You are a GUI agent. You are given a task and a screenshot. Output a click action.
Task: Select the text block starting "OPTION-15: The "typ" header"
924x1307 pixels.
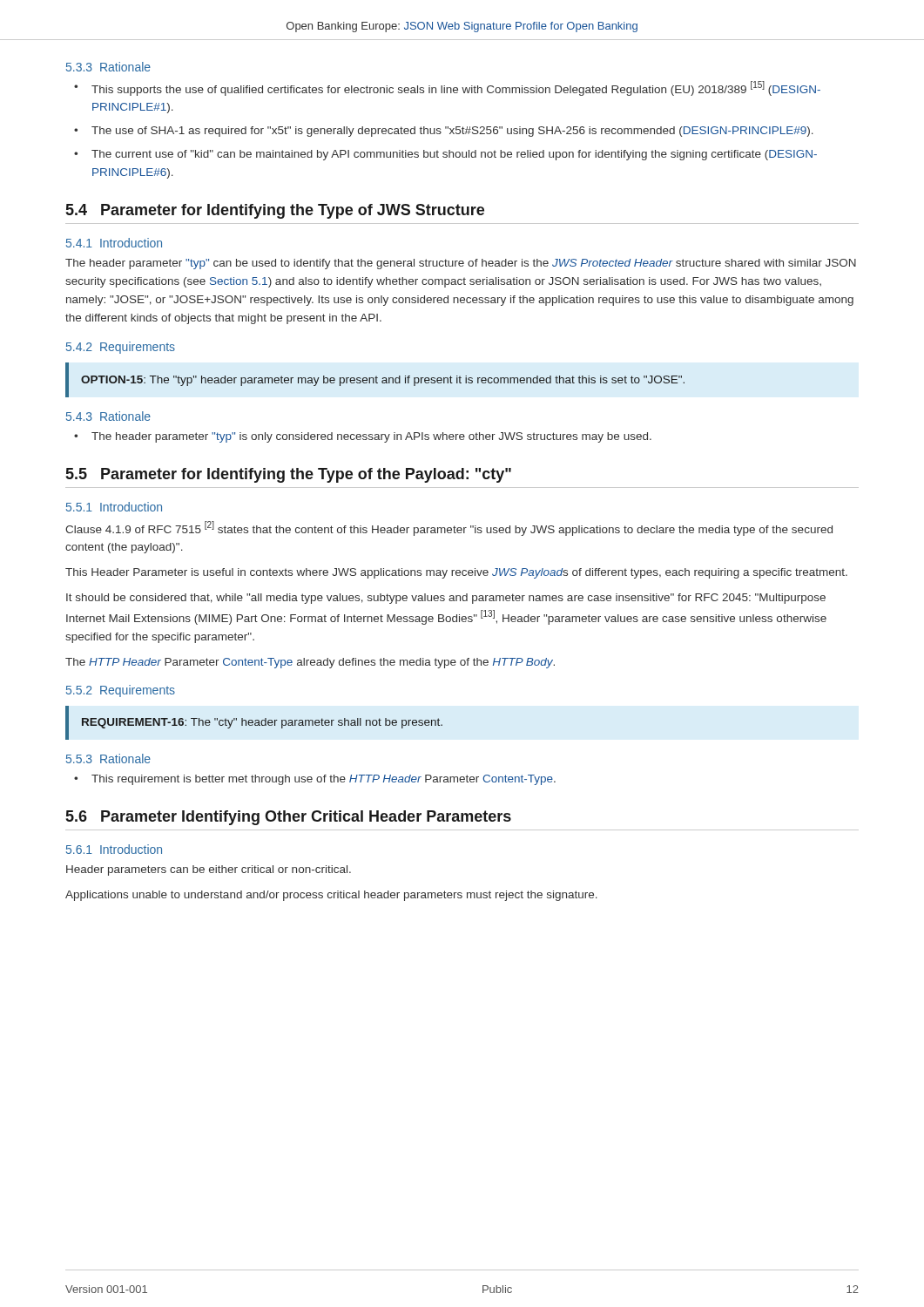pos(462,380)
